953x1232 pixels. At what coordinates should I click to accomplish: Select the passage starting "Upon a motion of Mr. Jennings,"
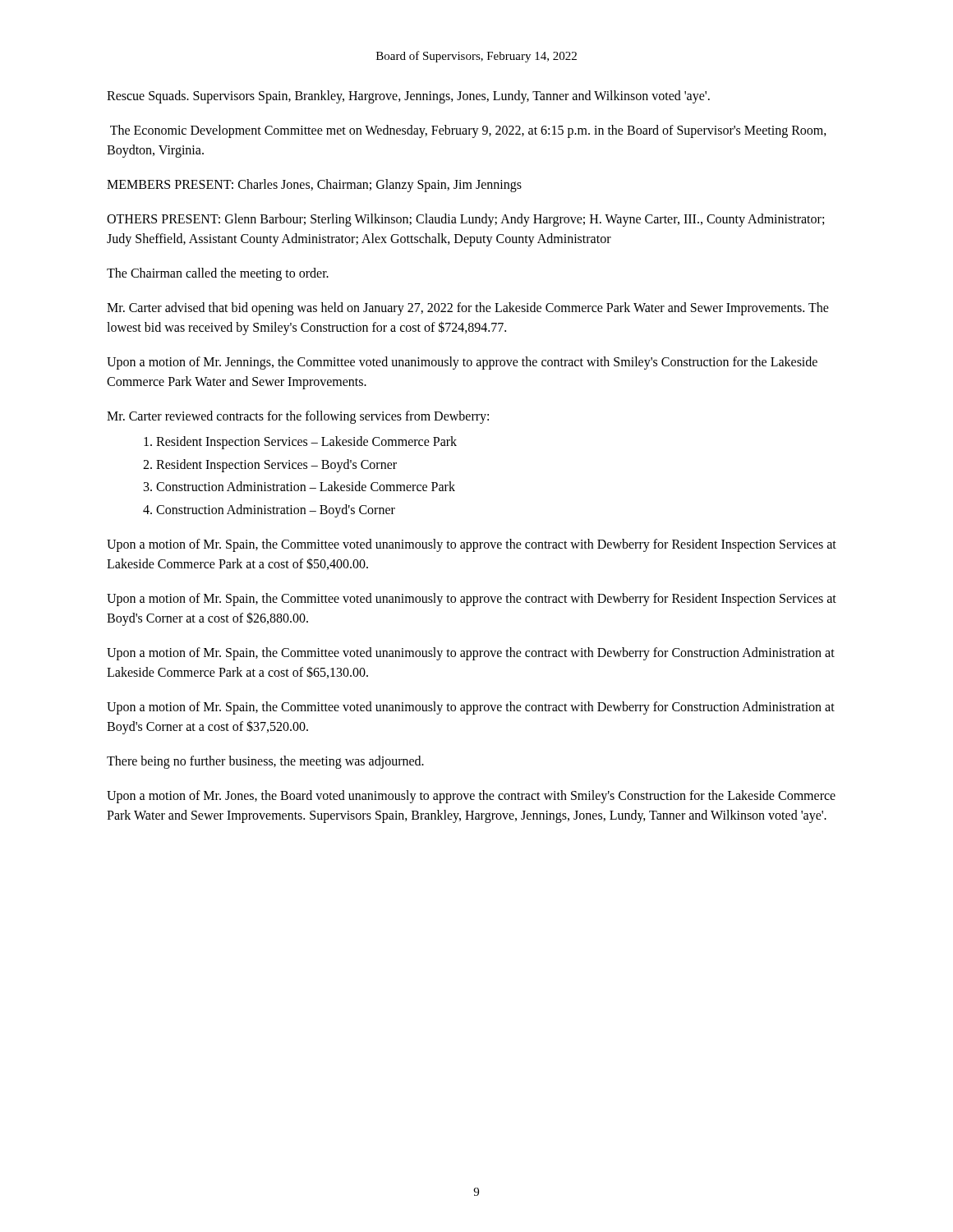pyautogui.click(x=462, y=372)
